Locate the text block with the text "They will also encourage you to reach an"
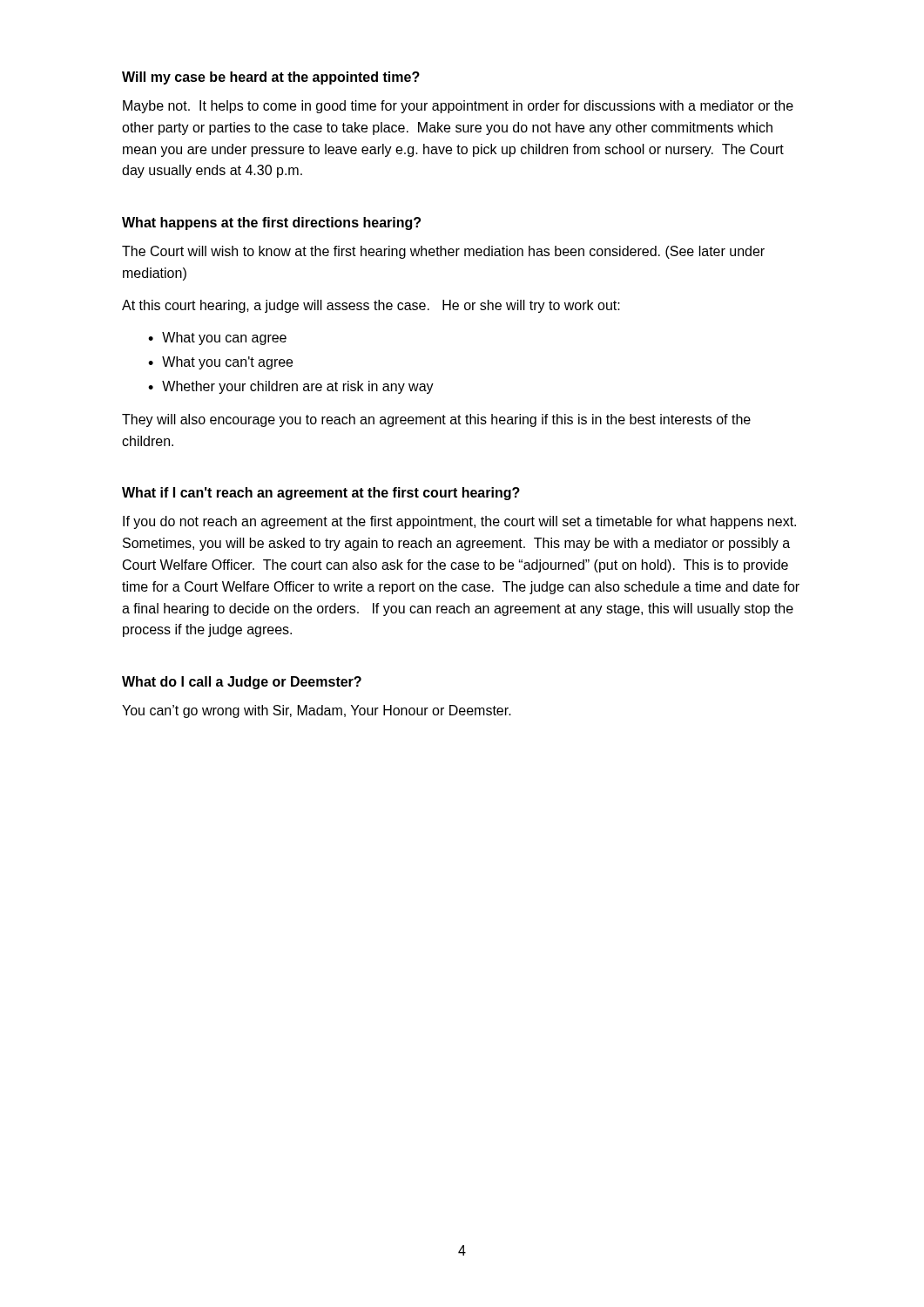Viewport: 924px width, 1307px height. tap(436, 430)
